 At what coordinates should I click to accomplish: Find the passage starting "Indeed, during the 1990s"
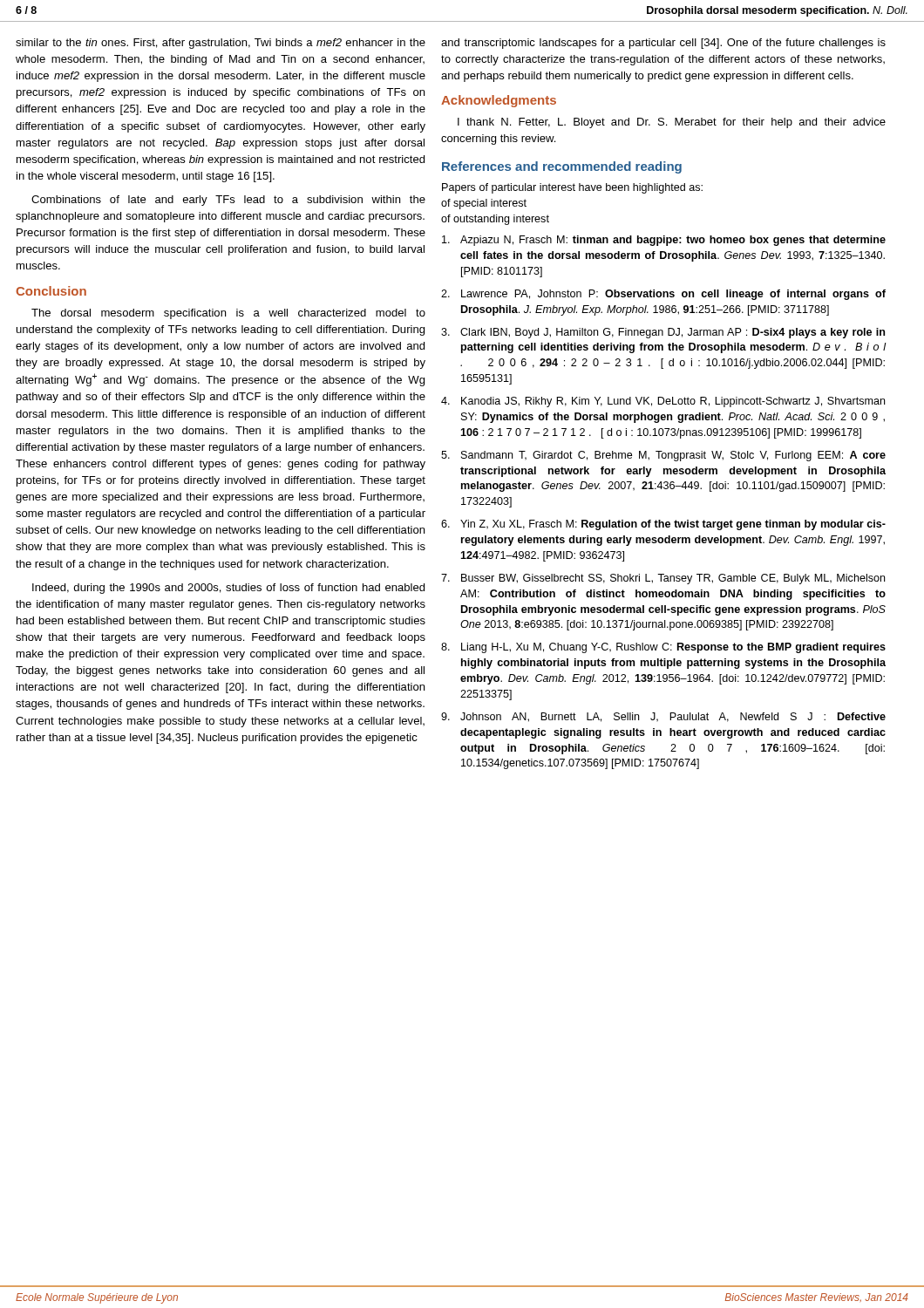221,662
